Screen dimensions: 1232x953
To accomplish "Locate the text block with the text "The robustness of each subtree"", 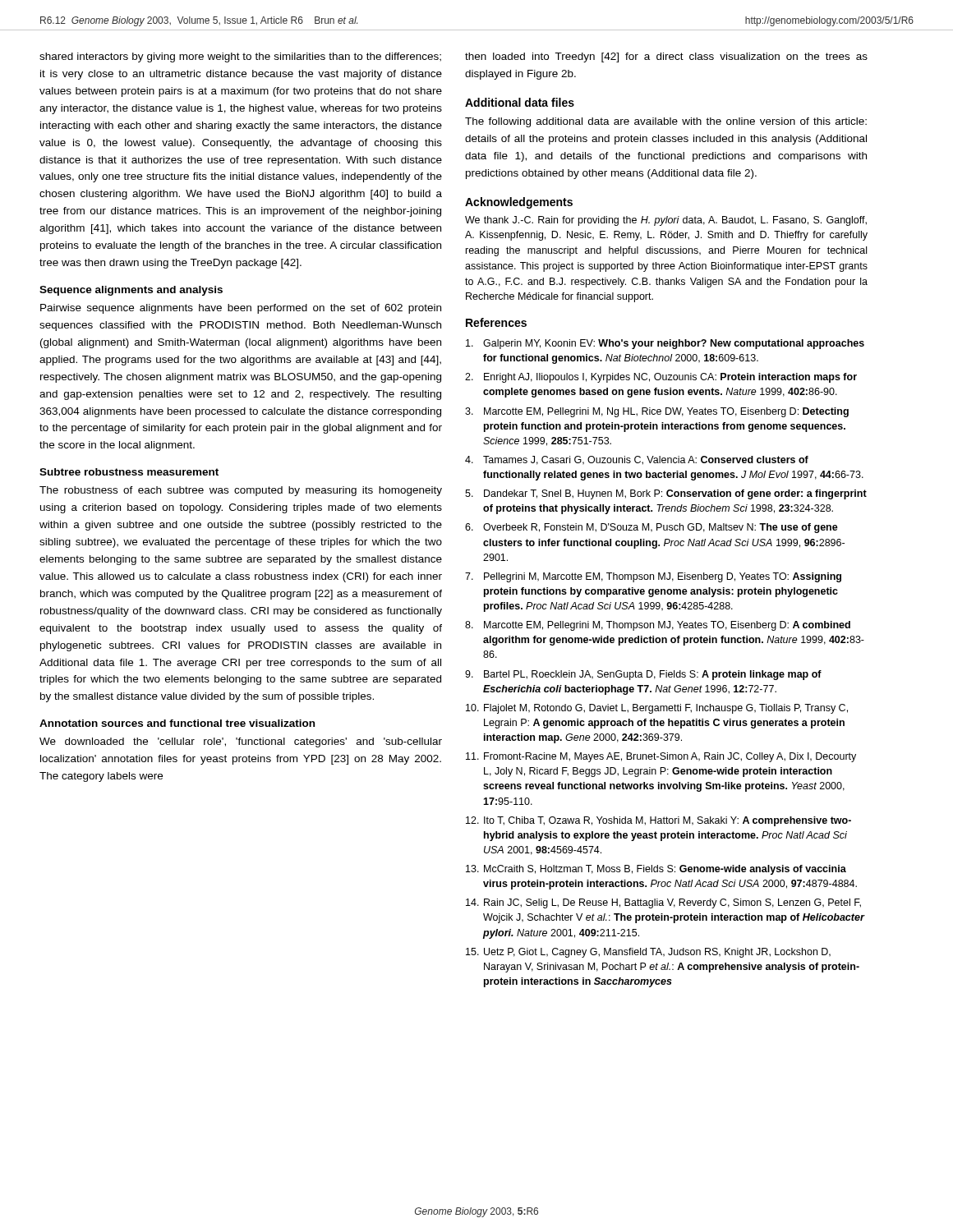I will tap(241, 594).
